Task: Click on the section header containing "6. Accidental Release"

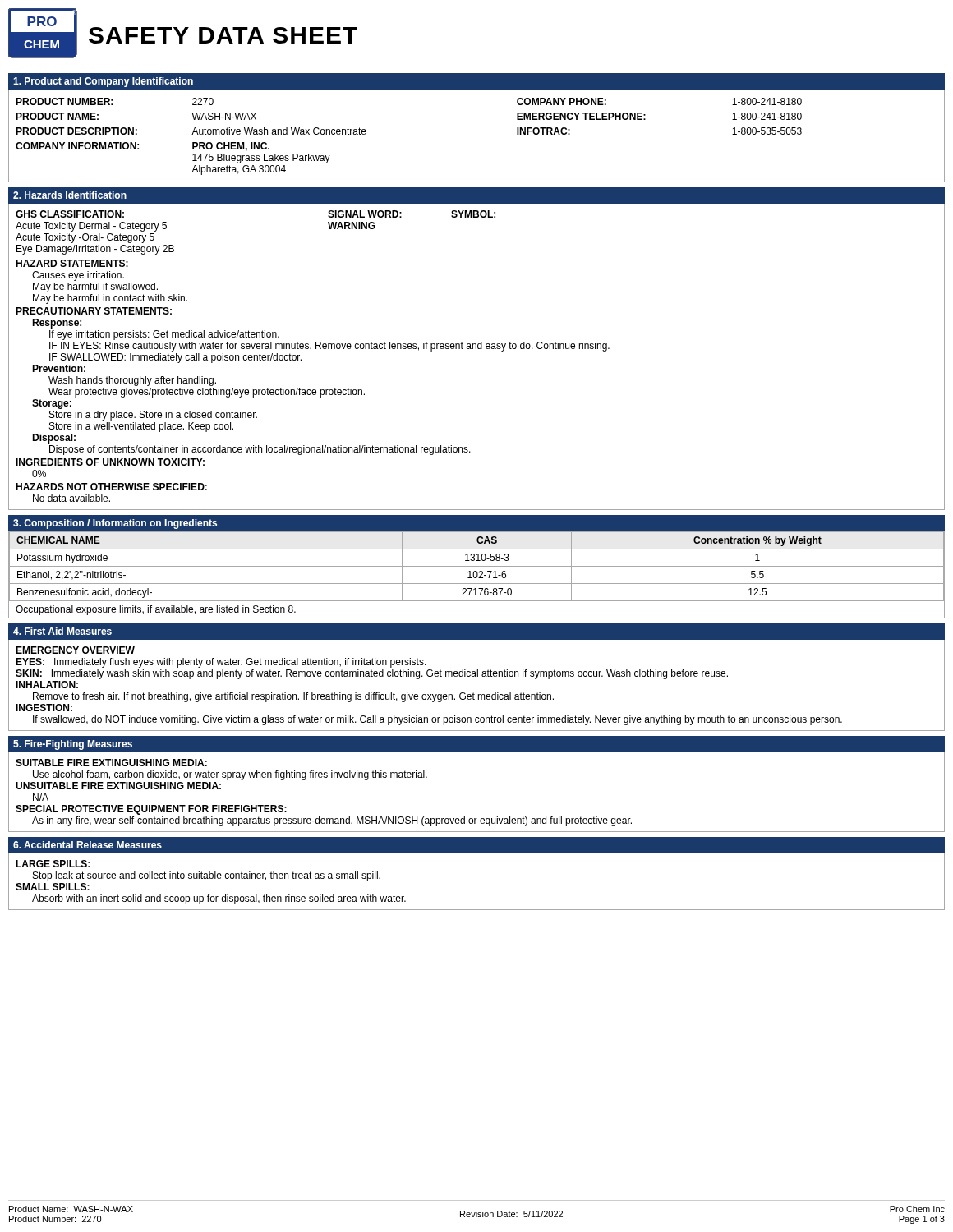Action: 87,845
